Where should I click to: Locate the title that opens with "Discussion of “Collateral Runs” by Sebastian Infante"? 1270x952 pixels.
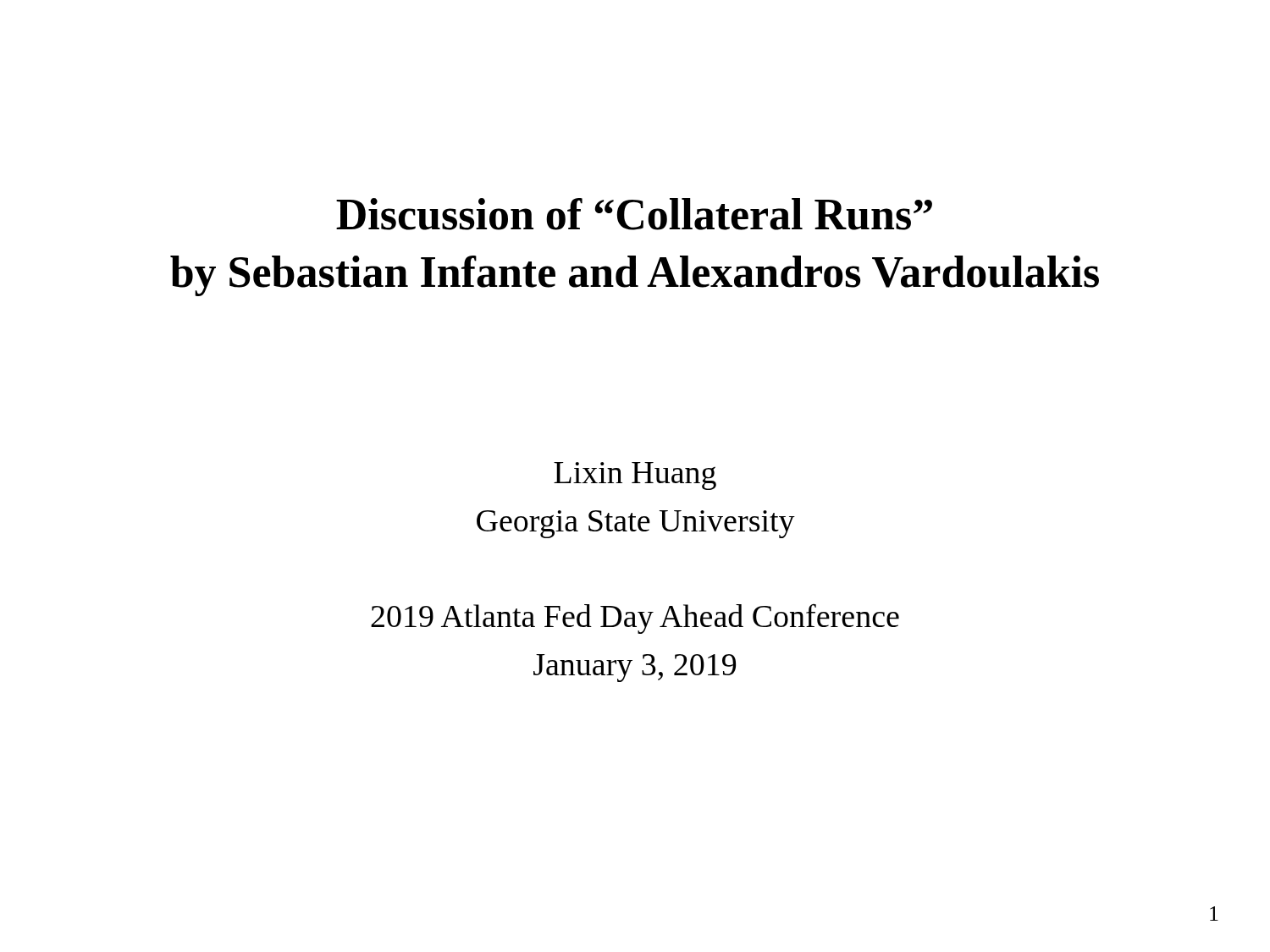tap(635, 243)
